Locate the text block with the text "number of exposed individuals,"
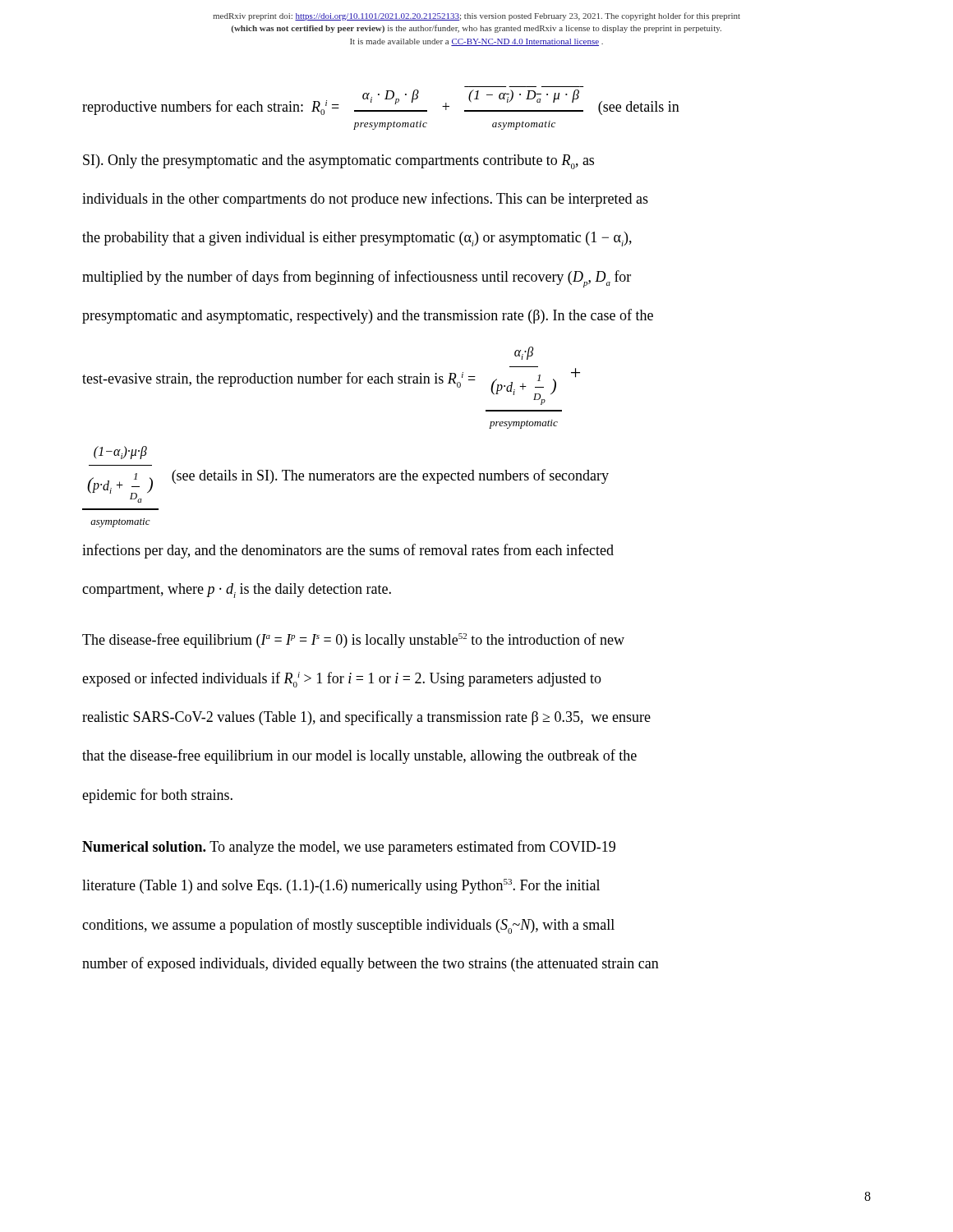 (x=370, y=963)
